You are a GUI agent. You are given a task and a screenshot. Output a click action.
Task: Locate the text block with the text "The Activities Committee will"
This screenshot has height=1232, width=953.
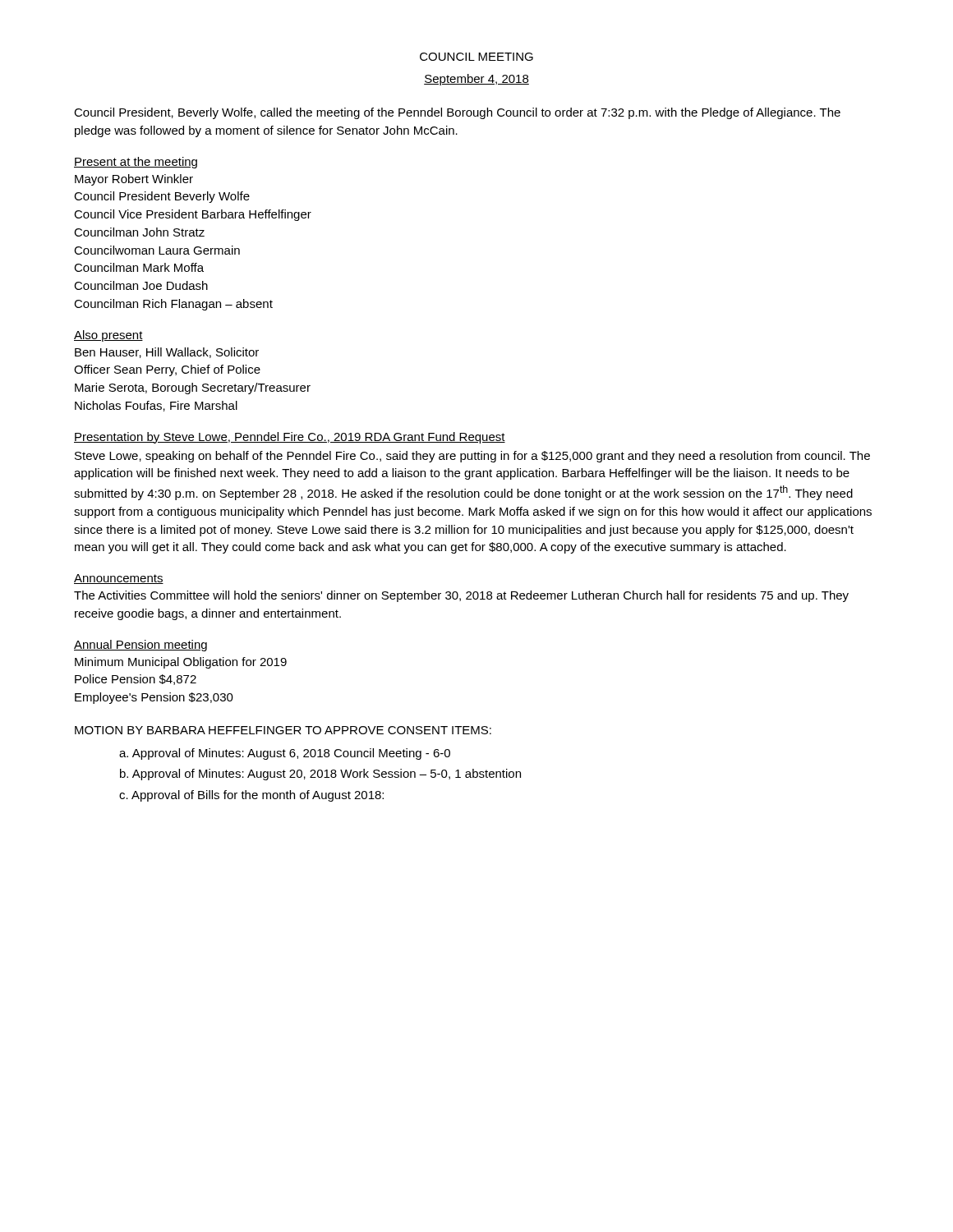coord(461,604)
